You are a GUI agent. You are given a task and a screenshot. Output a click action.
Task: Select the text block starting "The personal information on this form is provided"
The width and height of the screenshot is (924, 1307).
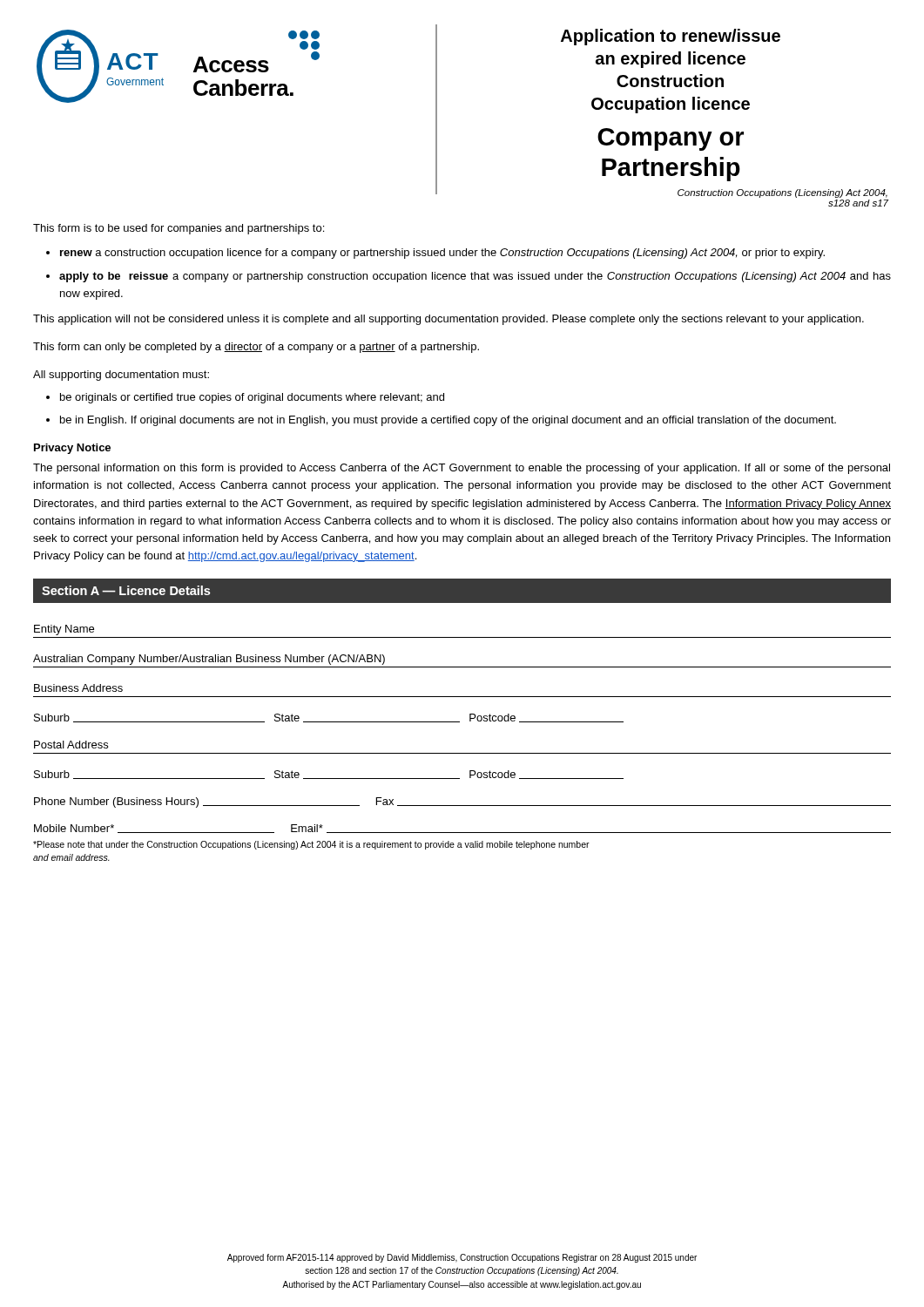[462, 512]
